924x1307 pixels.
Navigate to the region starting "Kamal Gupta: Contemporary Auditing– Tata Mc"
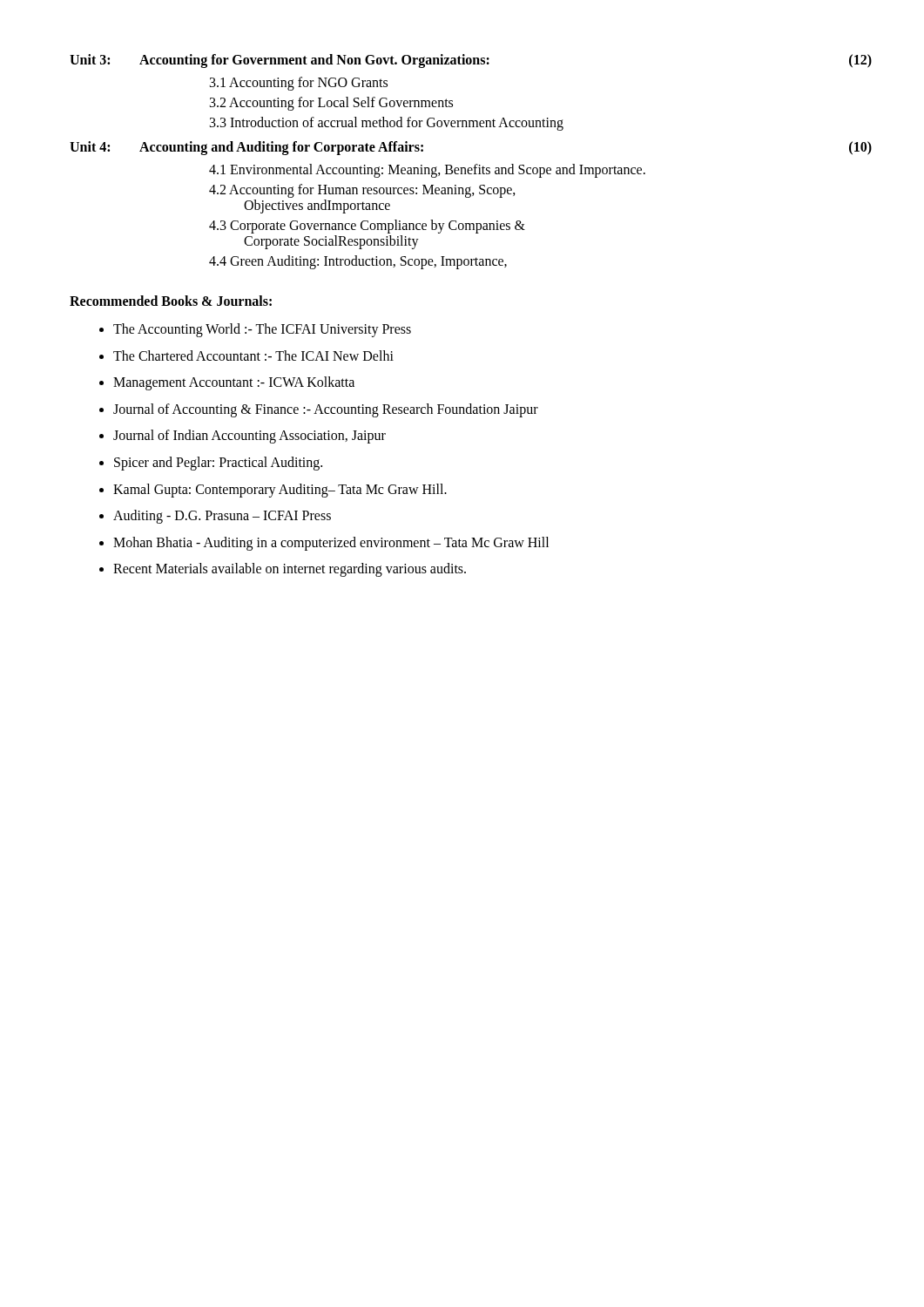pyautogui.click(x=280, y=489)
